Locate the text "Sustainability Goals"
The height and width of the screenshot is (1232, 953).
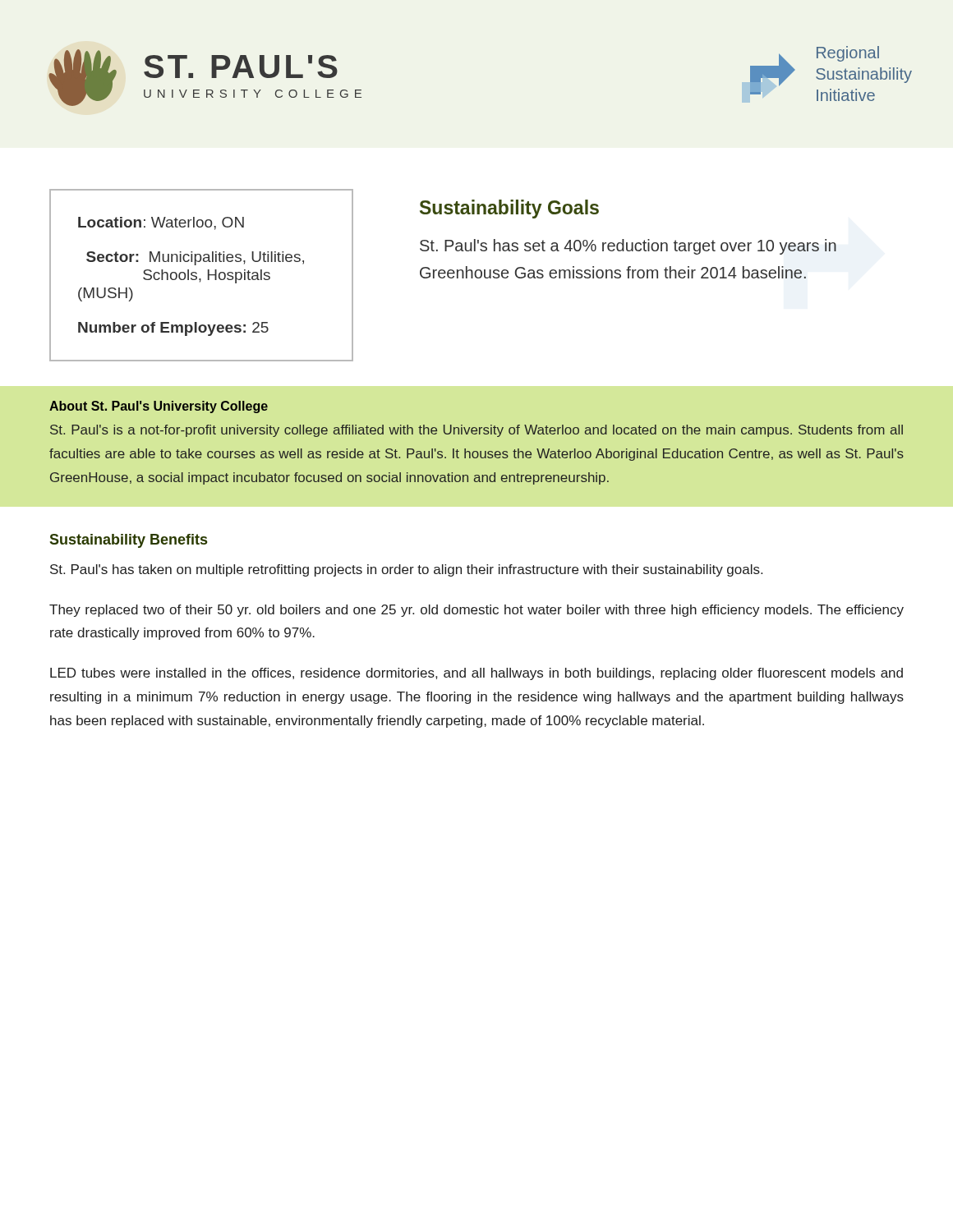[x=509, y=208]
